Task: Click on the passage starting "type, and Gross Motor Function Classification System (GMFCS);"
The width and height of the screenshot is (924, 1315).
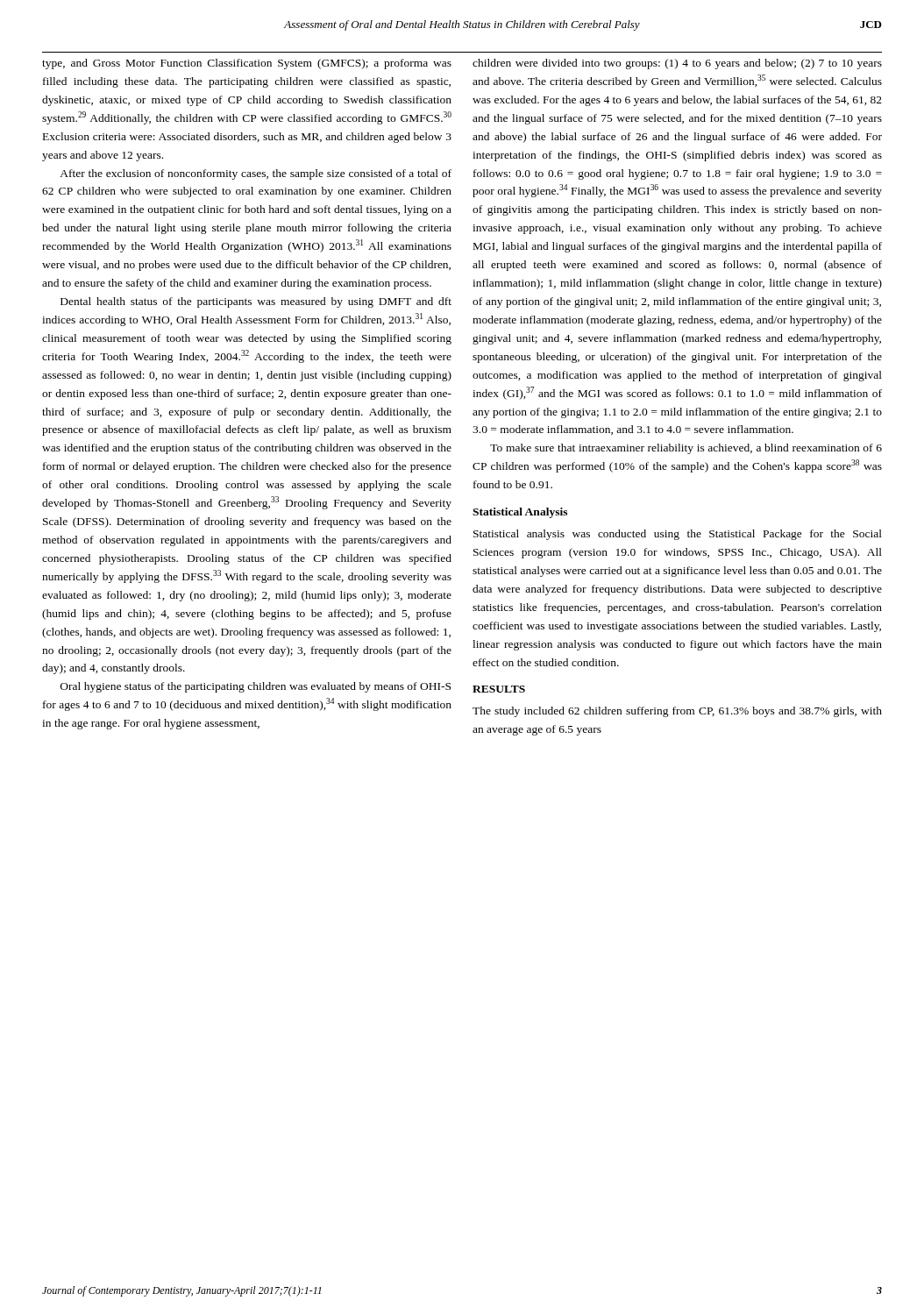Action: (x=247, y=109)
